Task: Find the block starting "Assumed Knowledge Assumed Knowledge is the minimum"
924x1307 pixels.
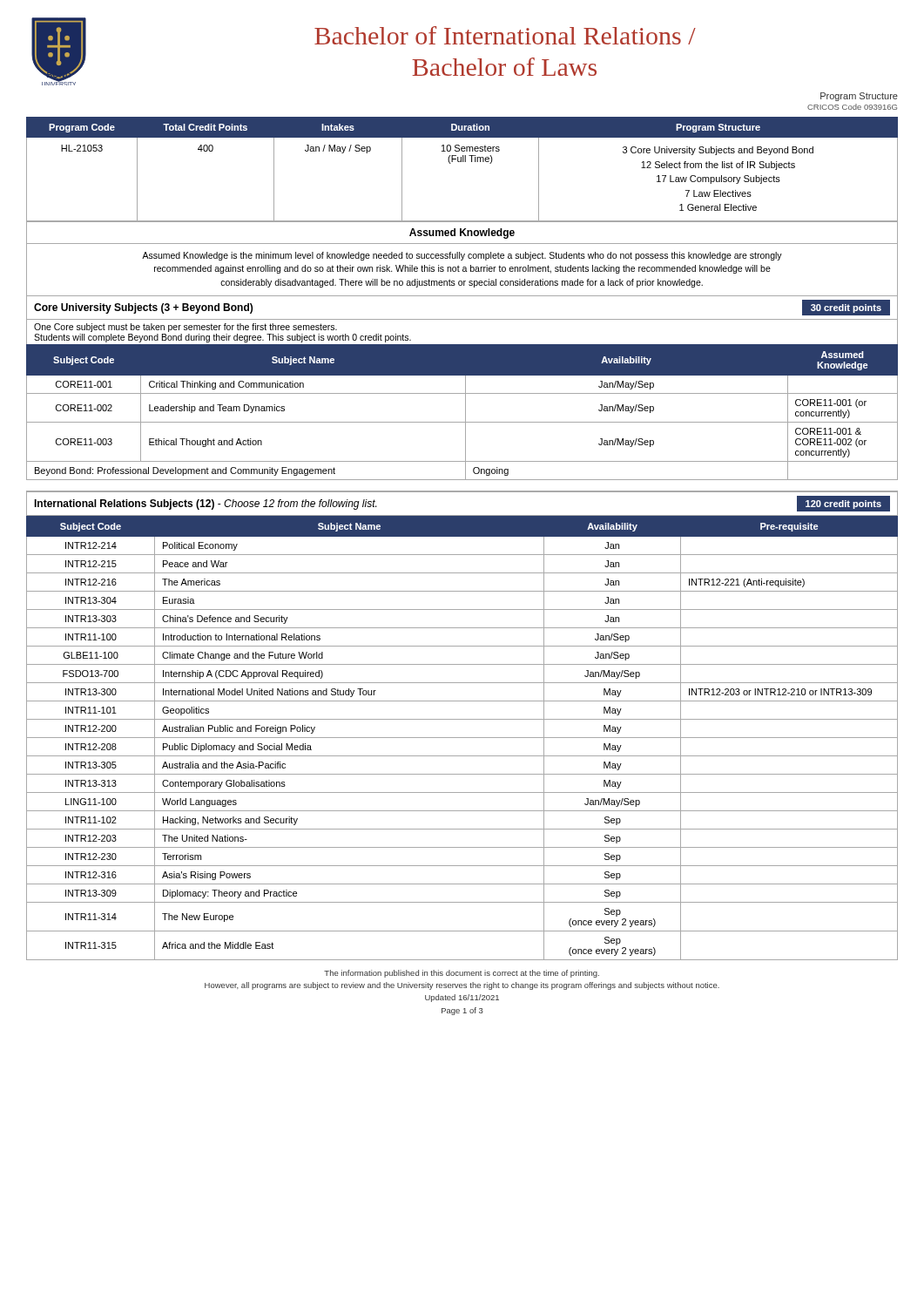Action: 462,258
